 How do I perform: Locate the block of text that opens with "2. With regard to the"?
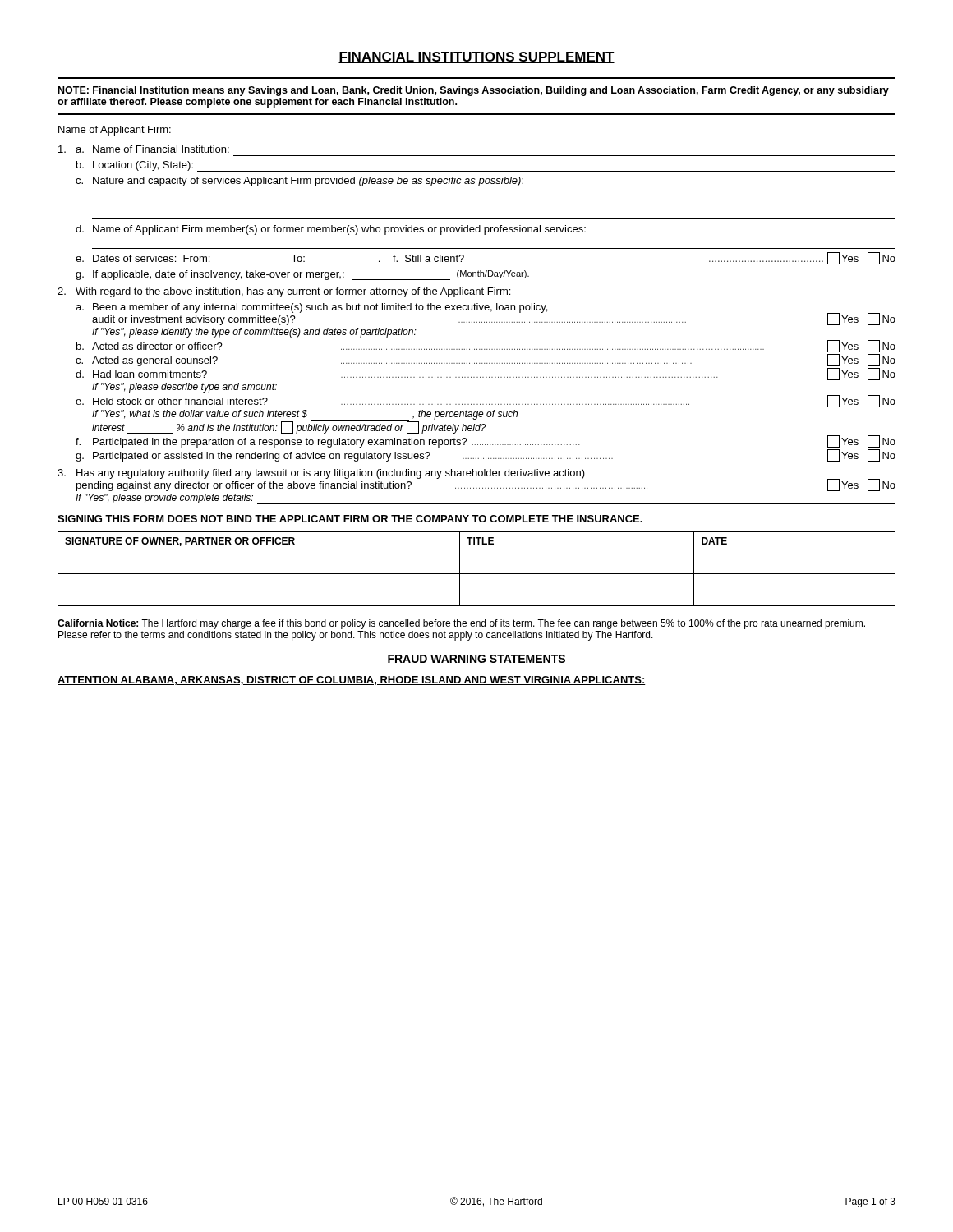[x=476, y=291]
